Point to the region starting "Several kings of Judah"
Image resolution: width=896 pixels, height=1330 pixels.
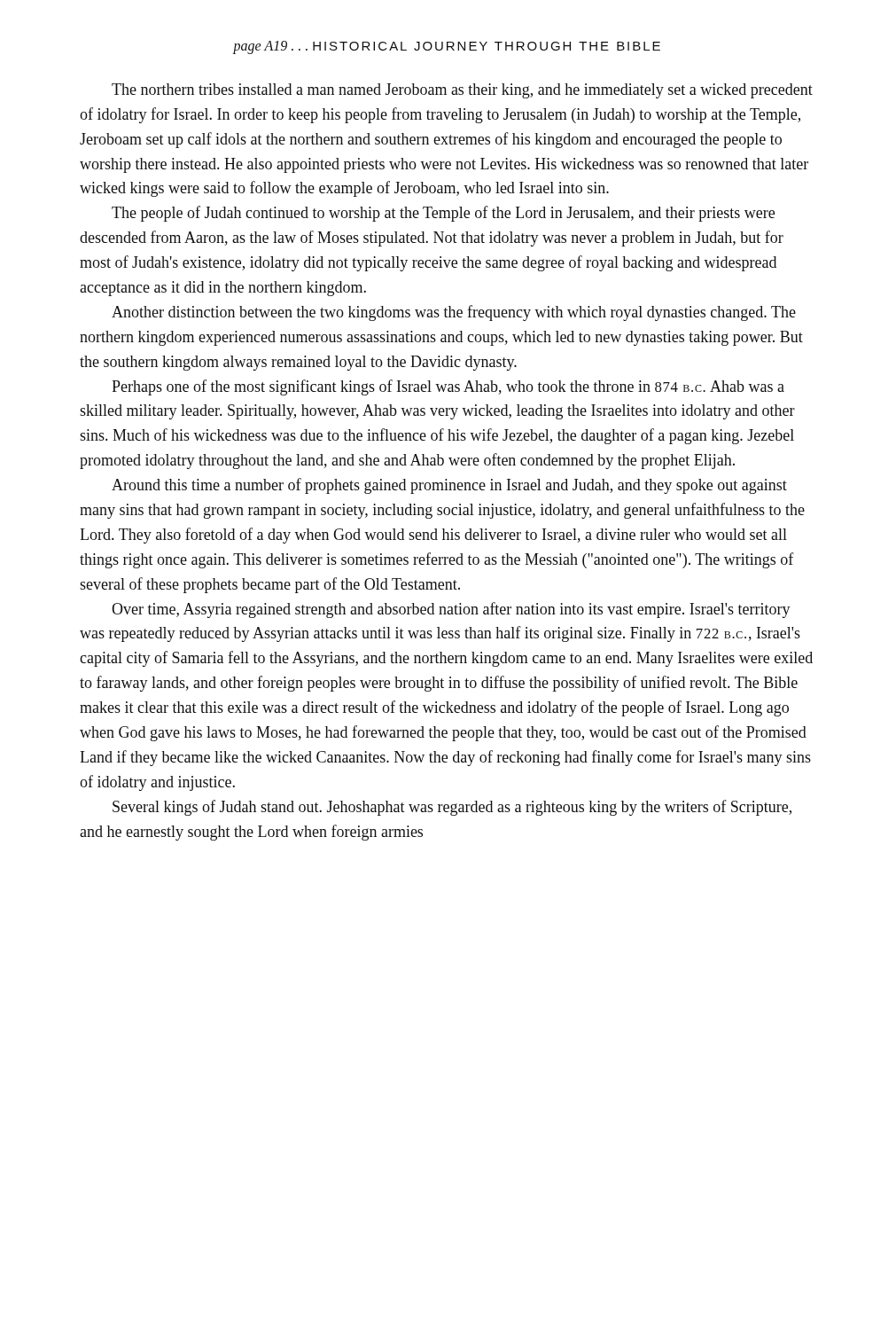[x=448, y=820]
